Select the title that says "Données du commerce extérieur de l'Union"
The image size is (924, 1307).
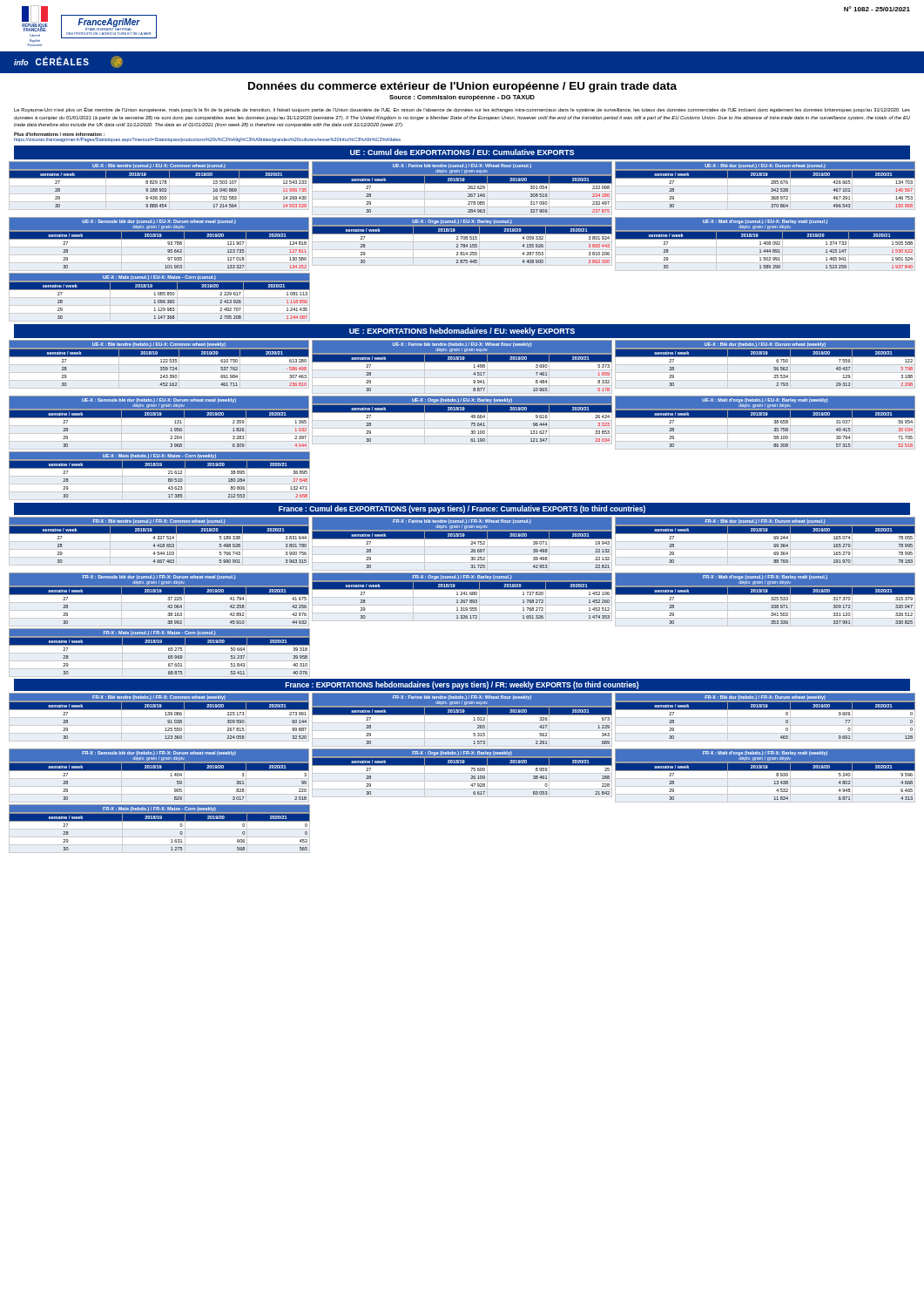[x=462, y=86]
